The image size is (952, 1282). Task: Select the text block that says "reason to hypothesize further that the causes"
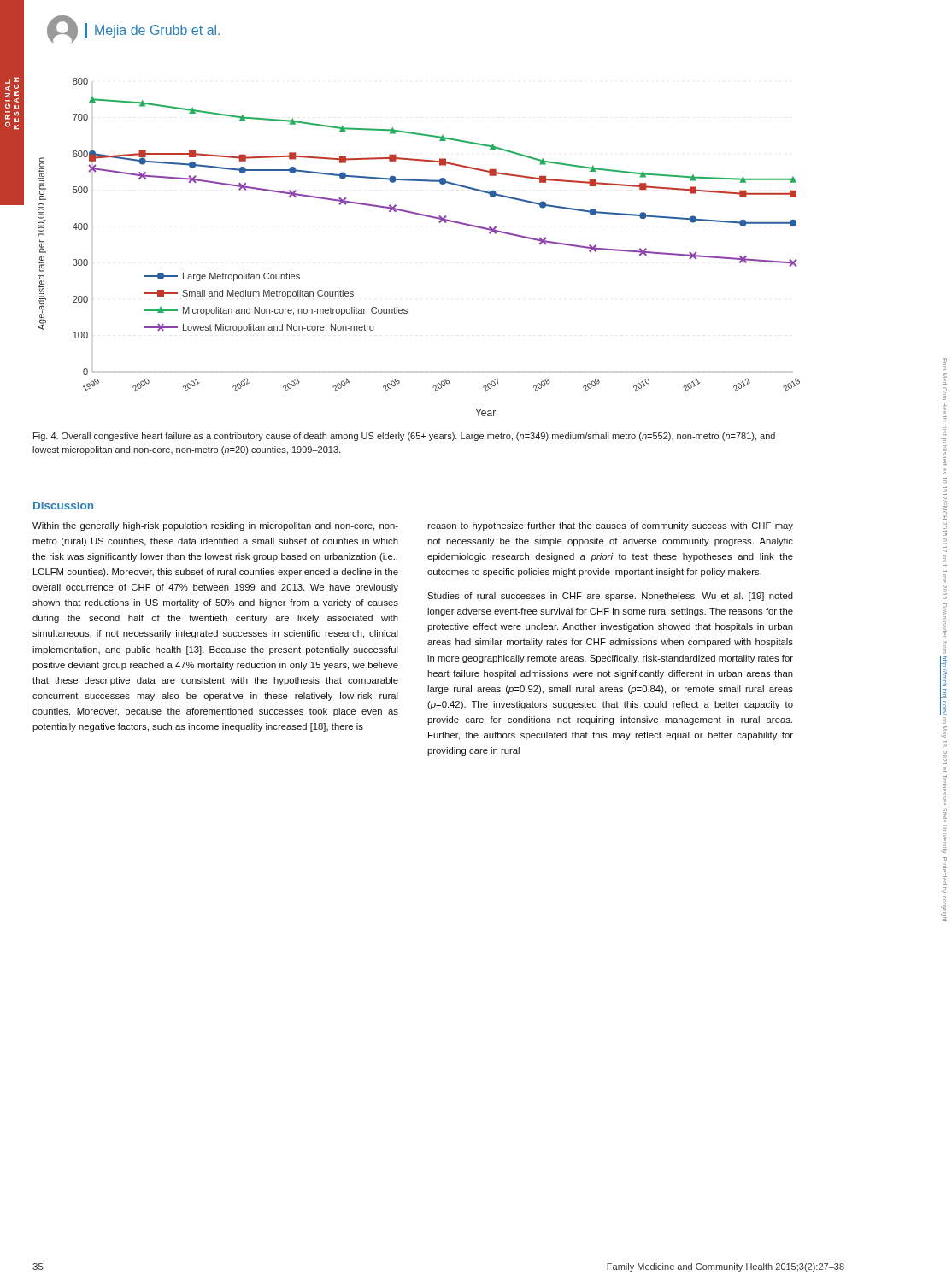click(610, 638)
